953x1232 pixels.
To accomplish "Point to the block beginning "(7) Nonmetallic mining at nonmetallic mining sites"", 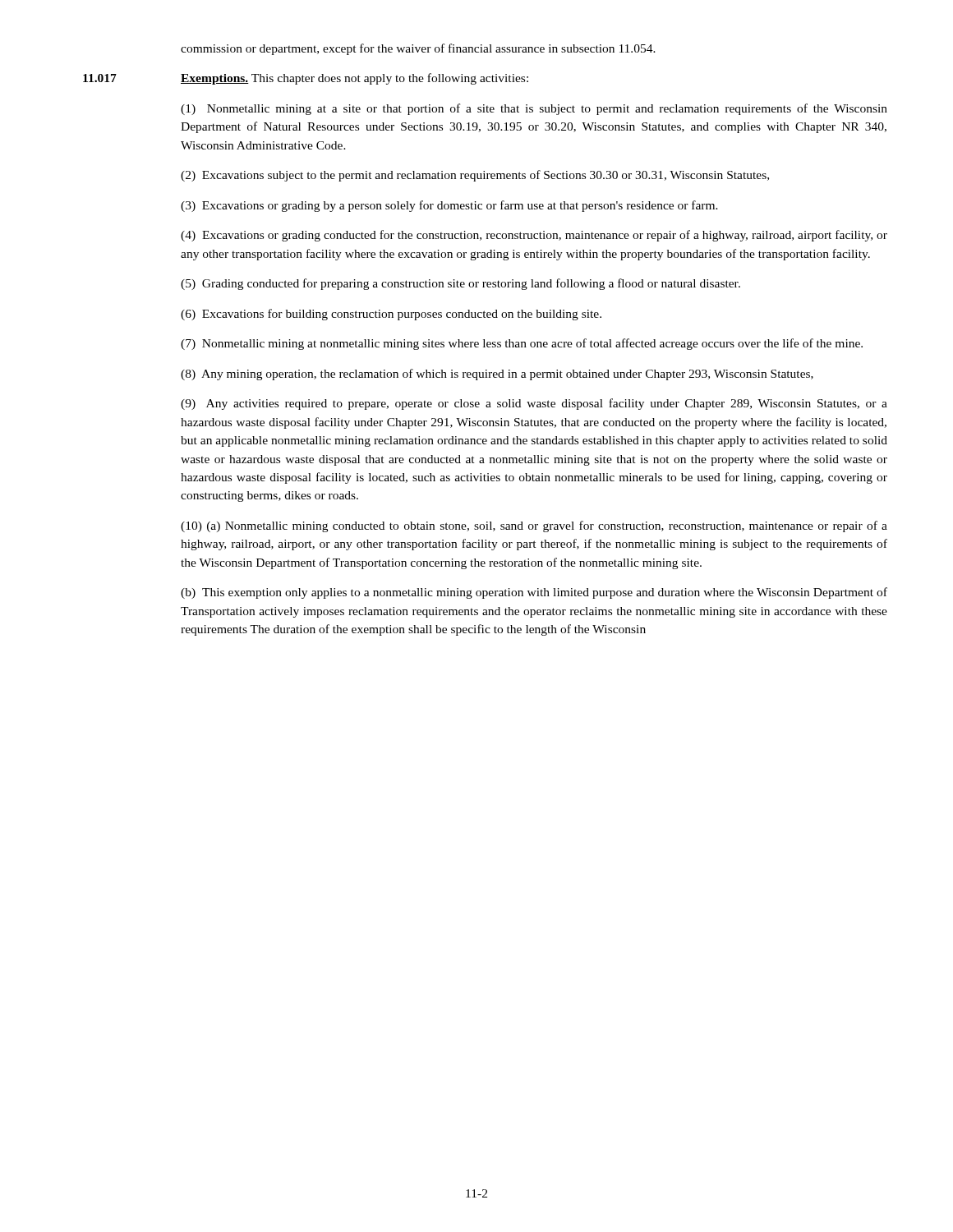I will [522, 343].
